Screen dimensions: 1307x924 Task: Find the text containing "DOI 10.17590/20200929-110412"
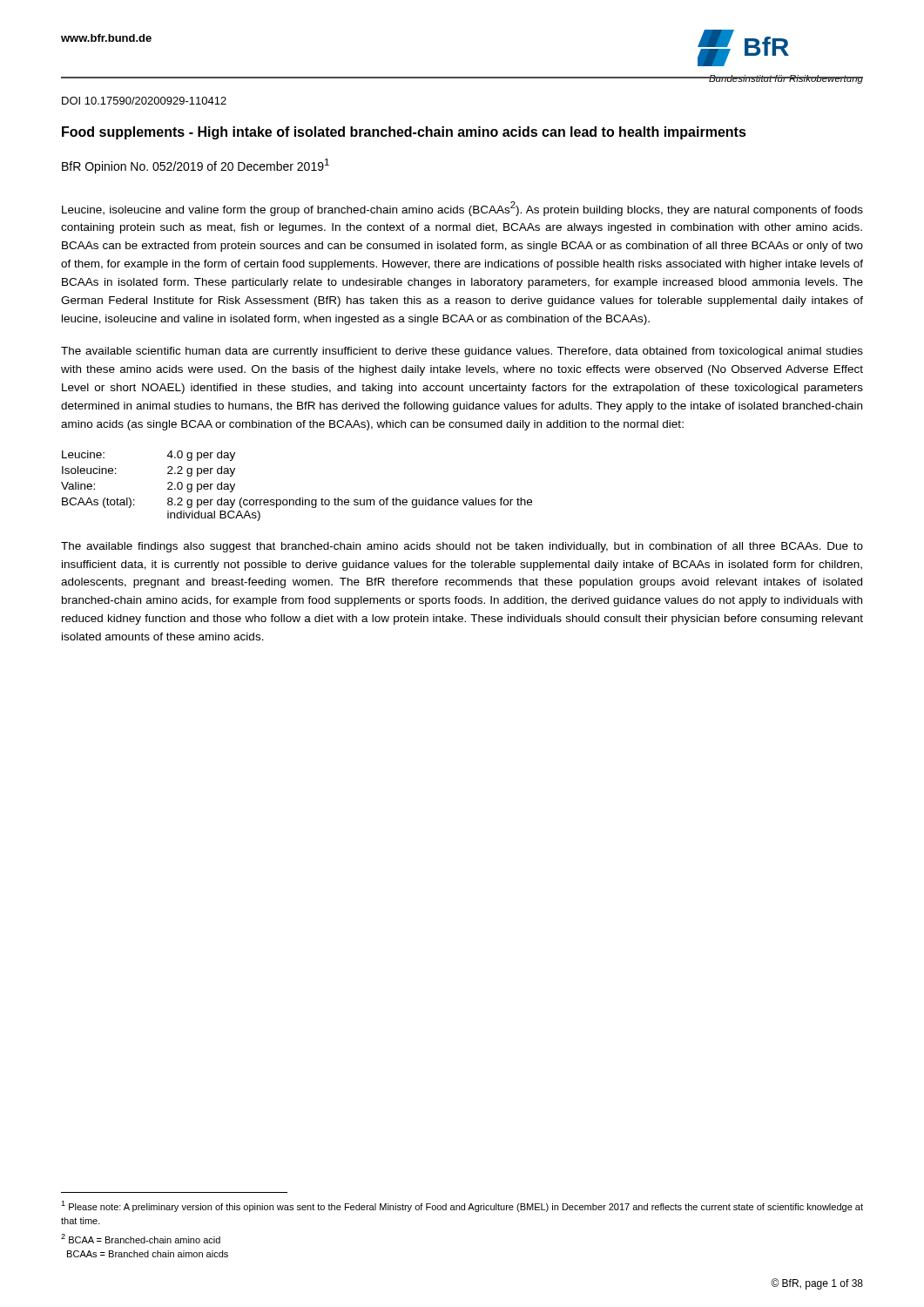[x=144, y=101]
